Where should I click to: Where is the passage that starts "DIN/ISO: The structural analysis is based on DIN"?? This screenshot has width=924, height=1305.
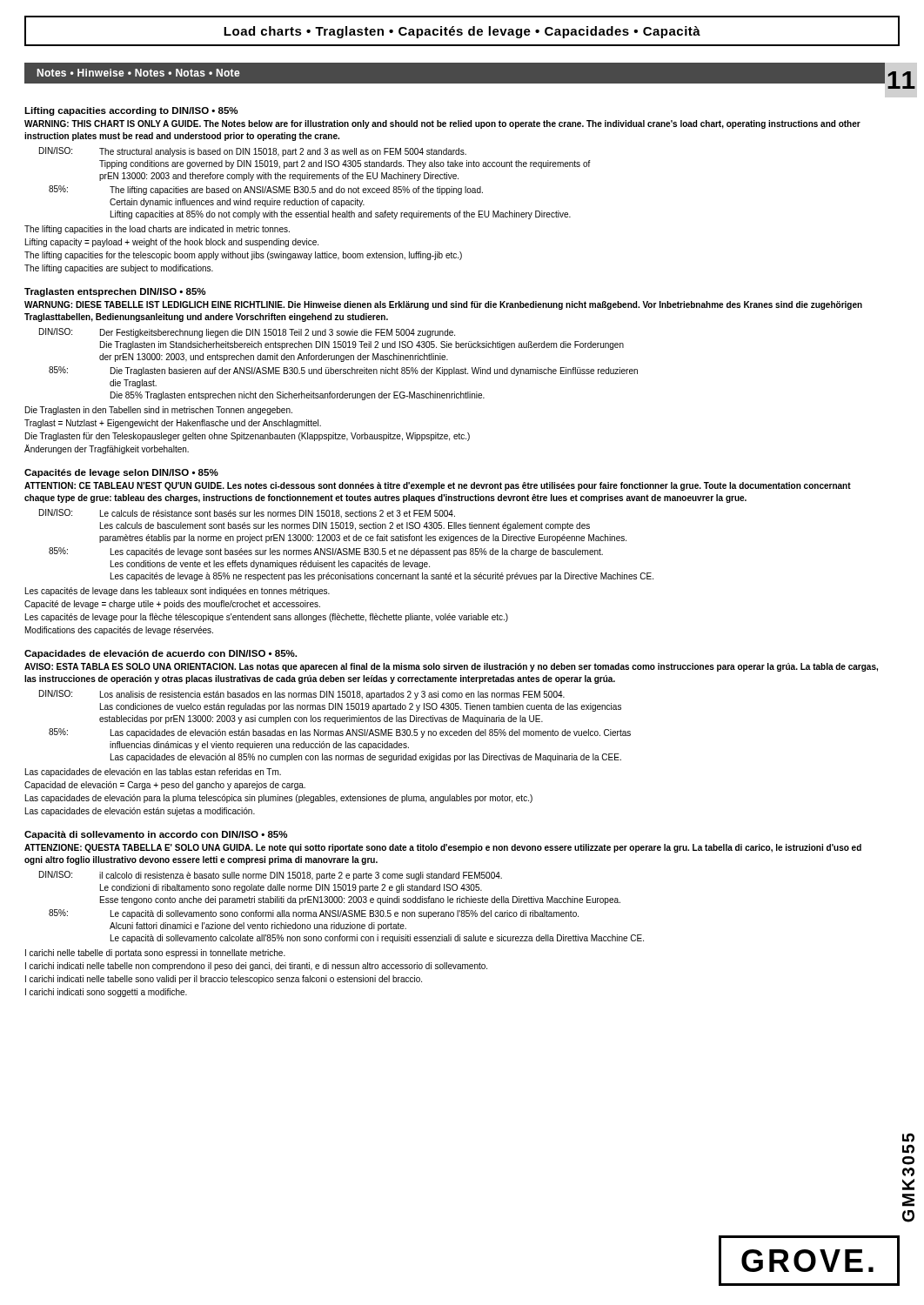point(453,184)
